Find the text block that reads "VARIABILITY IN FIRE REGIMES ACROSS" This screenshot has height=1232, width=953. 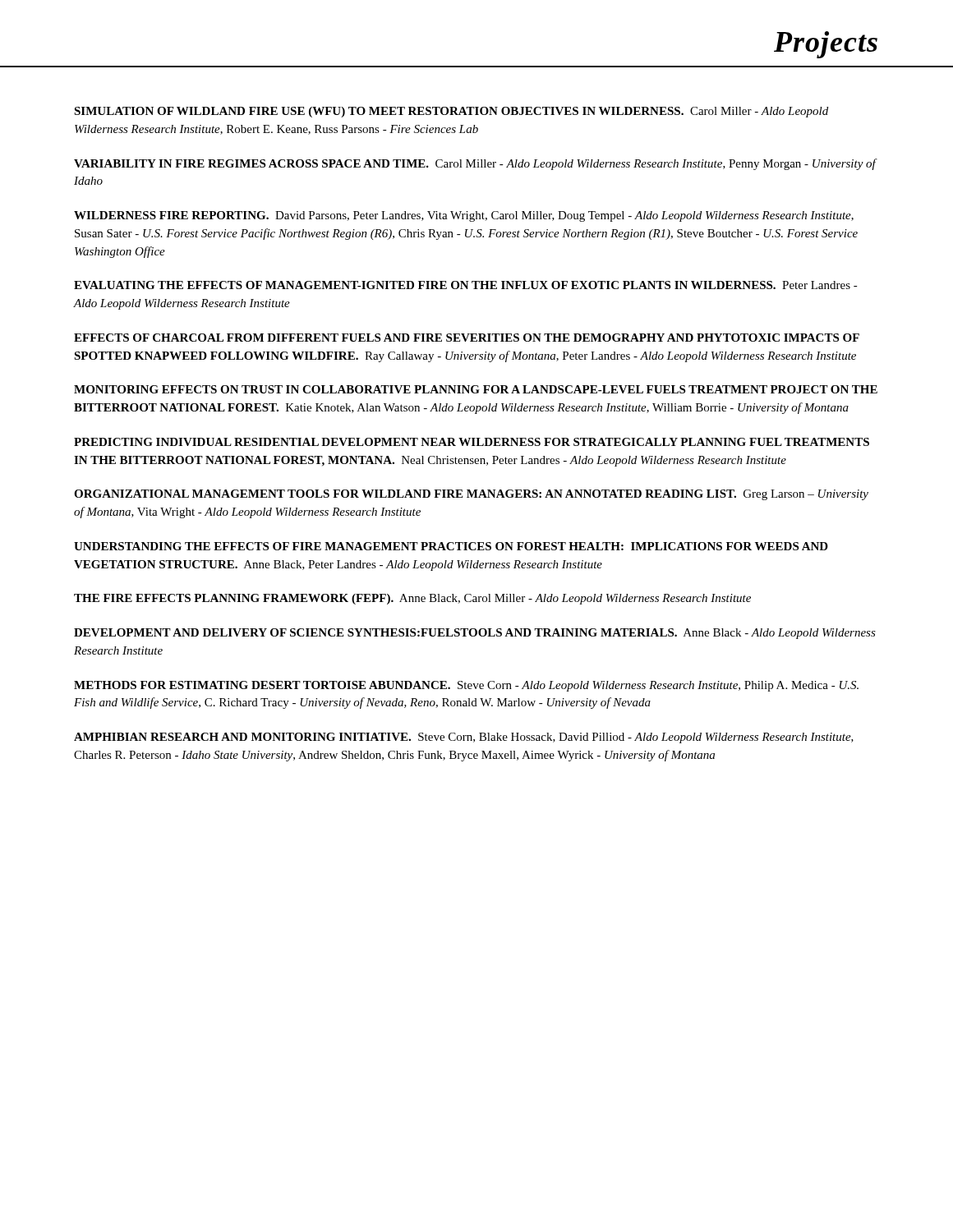tap(475, 172)
